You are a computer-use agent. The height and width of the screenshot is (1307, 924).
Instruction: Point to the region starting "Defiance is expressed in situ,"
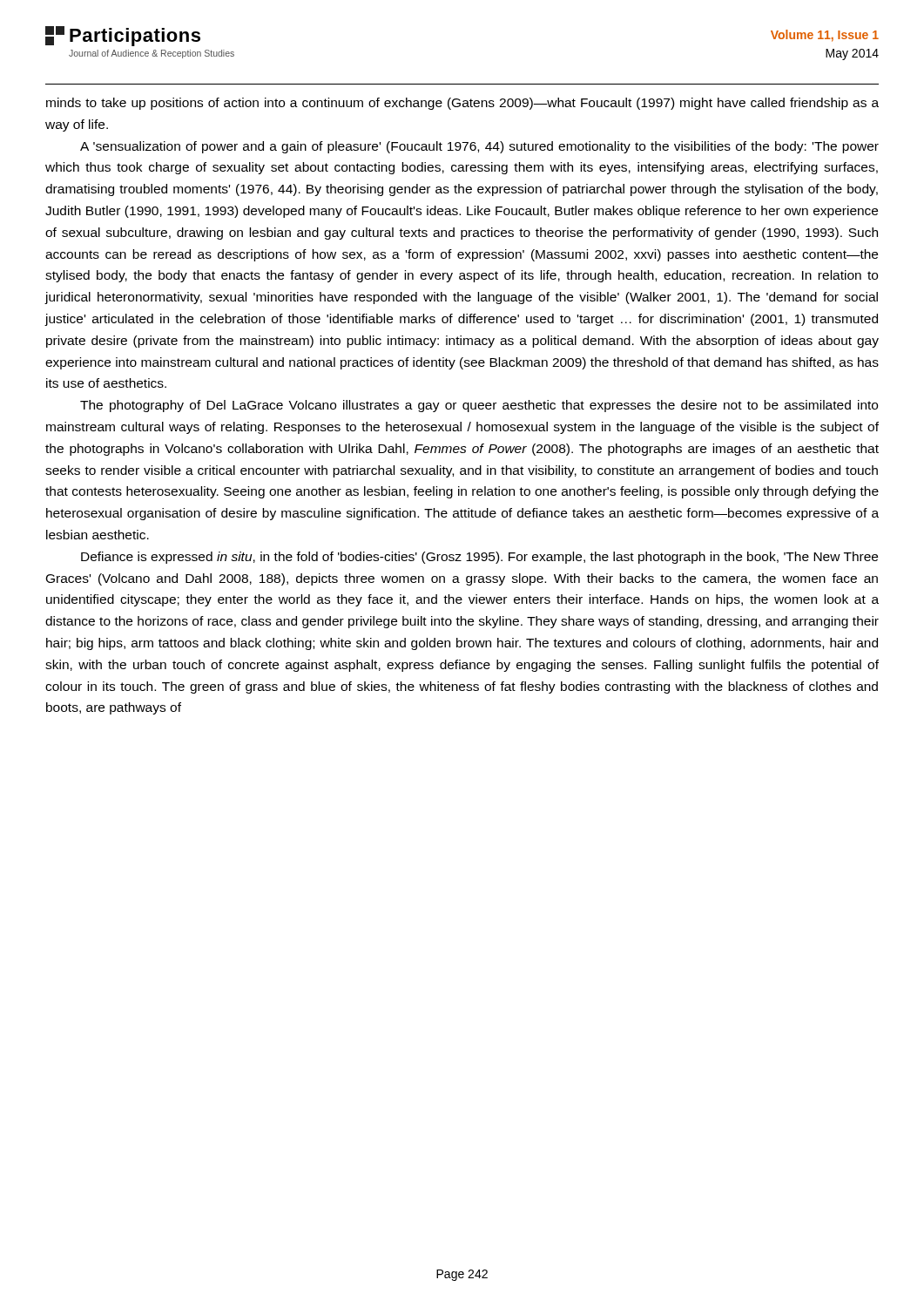pos(462,633)
